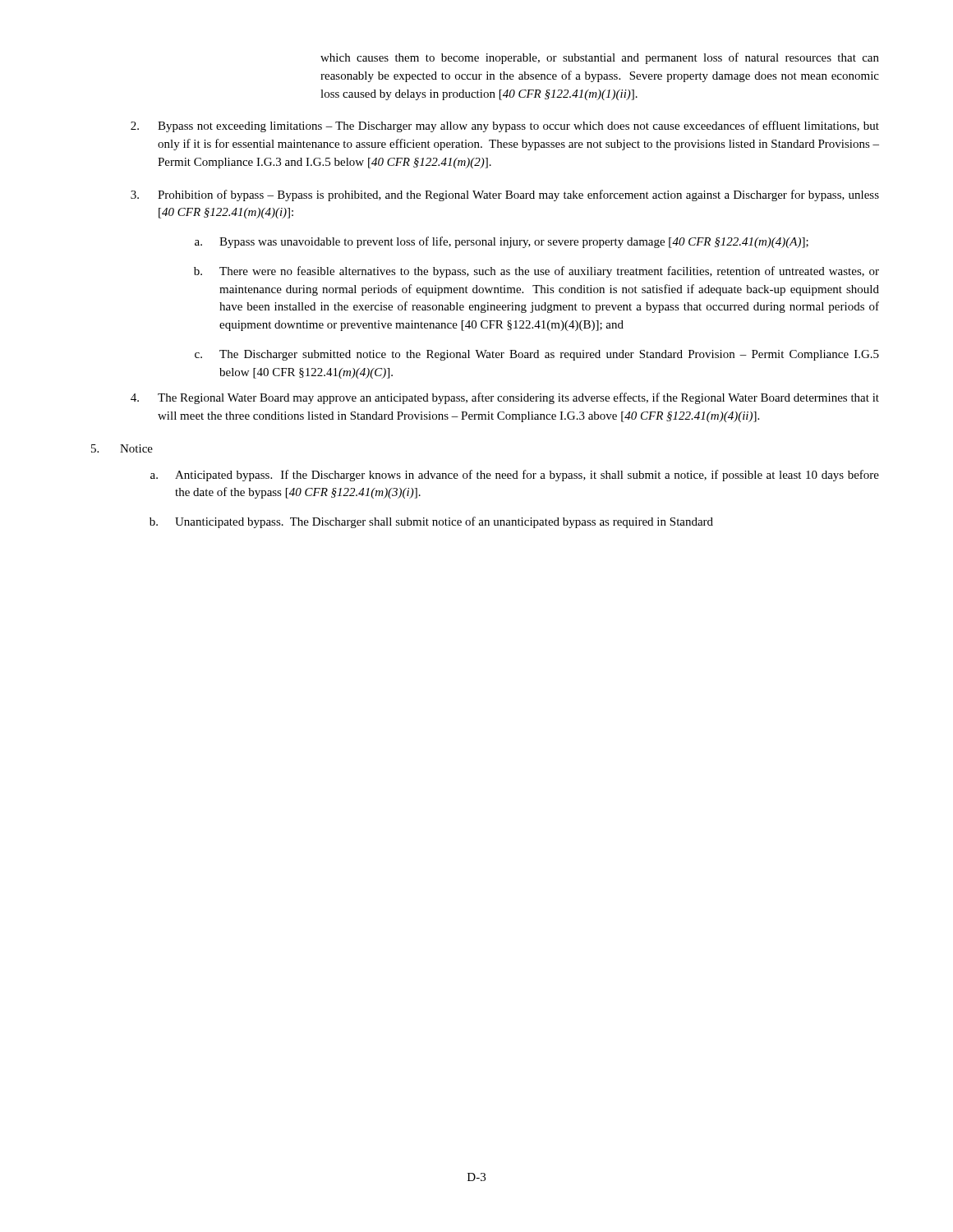
Task: Select the element starting "3. Prohibition of bypass"
Action: [x=485, y=284]
